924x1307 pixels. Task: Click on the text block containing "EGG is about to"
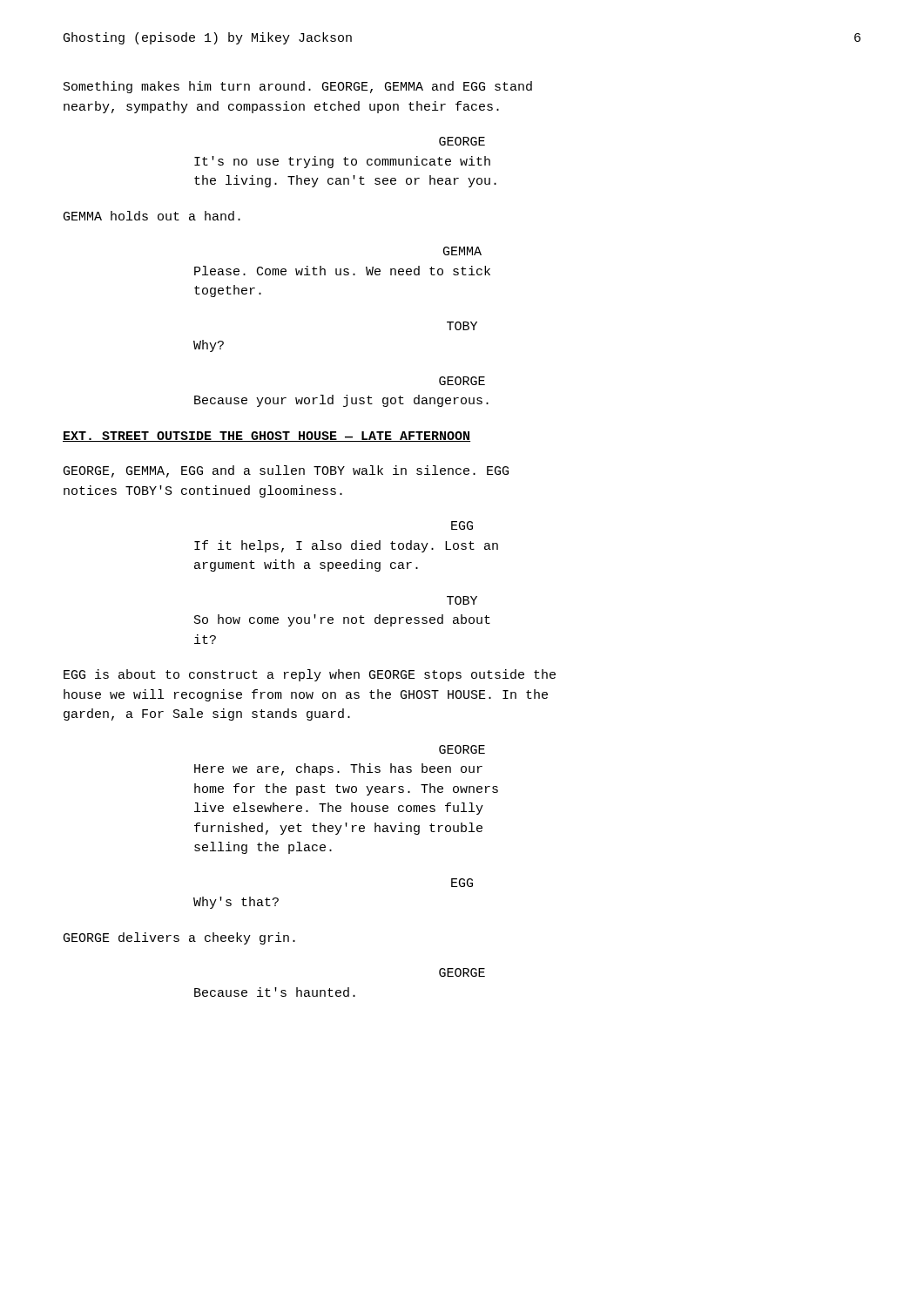pyautogui.click(x=310, y=695)
